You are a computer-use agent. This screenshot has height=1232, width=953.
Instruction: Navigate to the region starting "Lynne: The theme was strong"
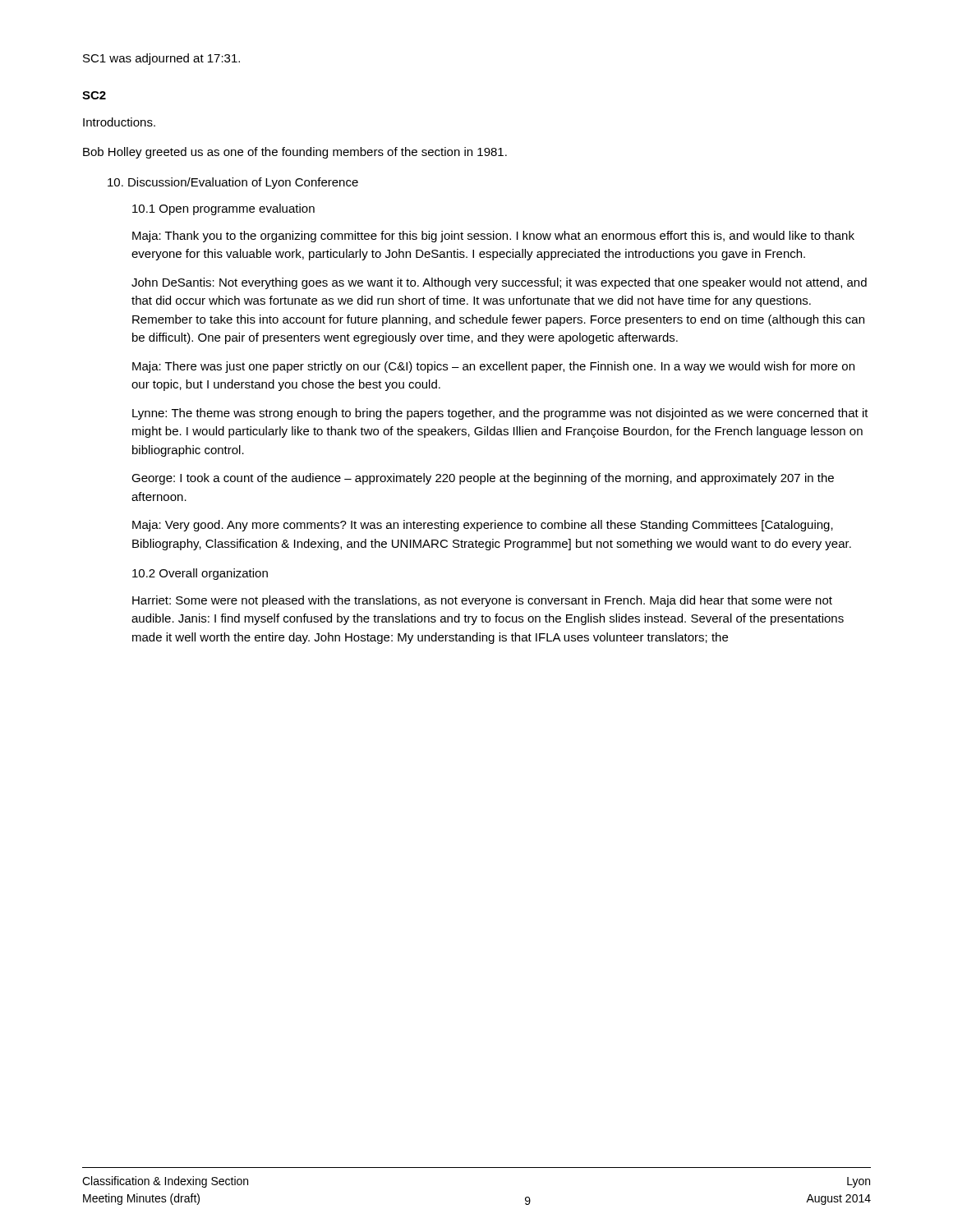[501, 431]
